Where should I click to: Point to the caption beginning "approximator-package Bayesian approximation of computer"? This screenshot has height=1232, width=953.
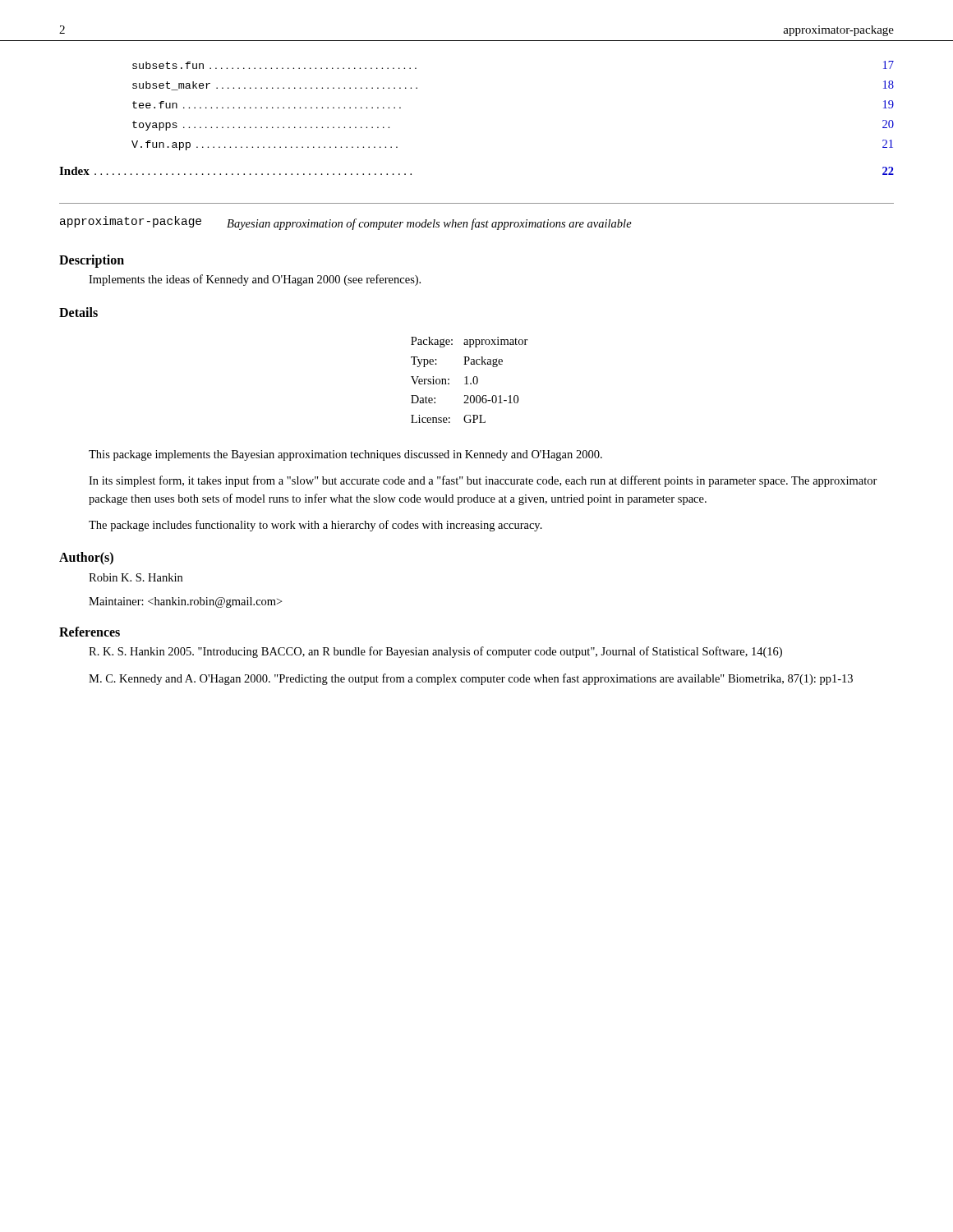point(345,223)
